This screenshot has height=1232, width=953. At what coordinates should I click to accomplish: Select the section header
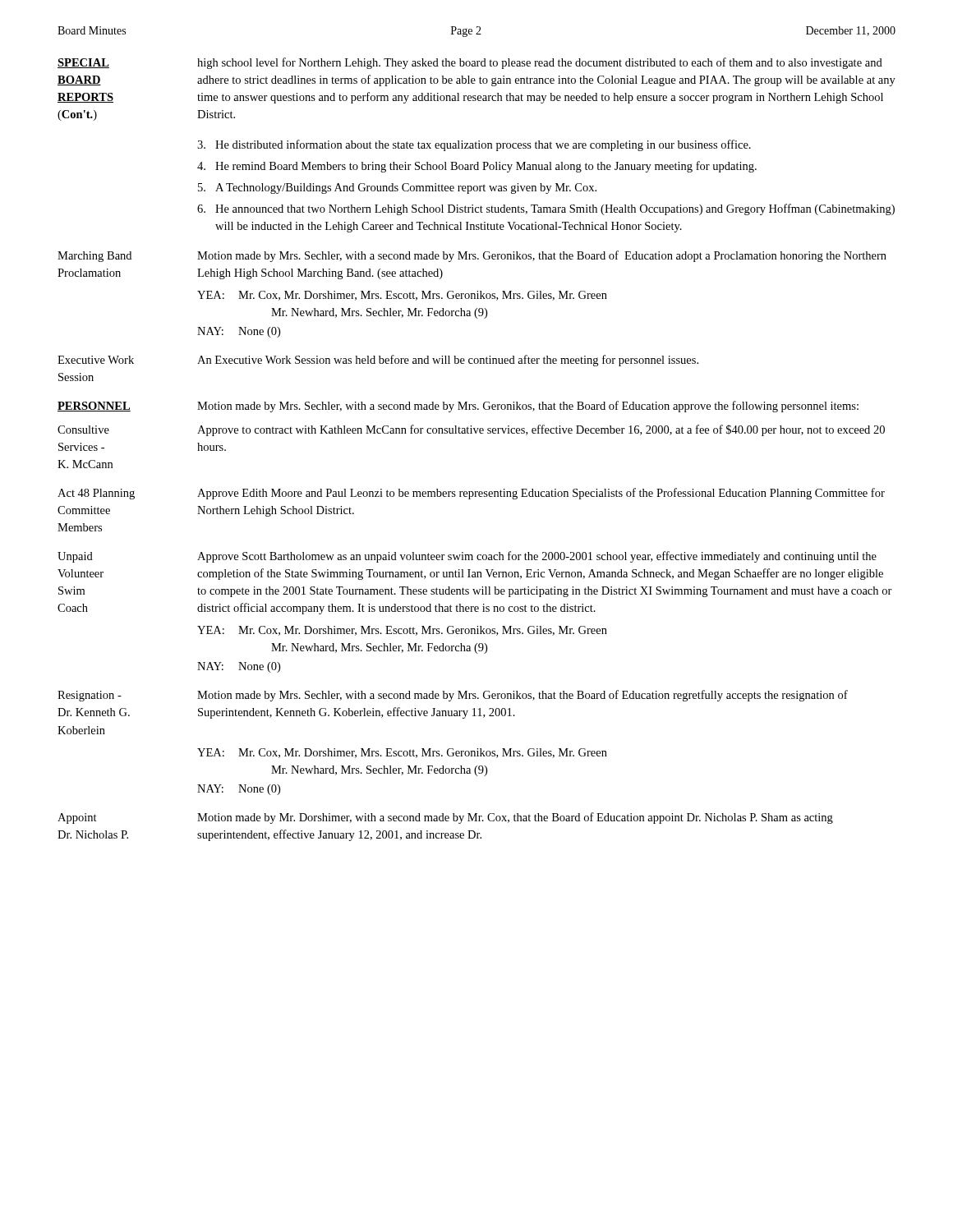[x=94, y=406]
